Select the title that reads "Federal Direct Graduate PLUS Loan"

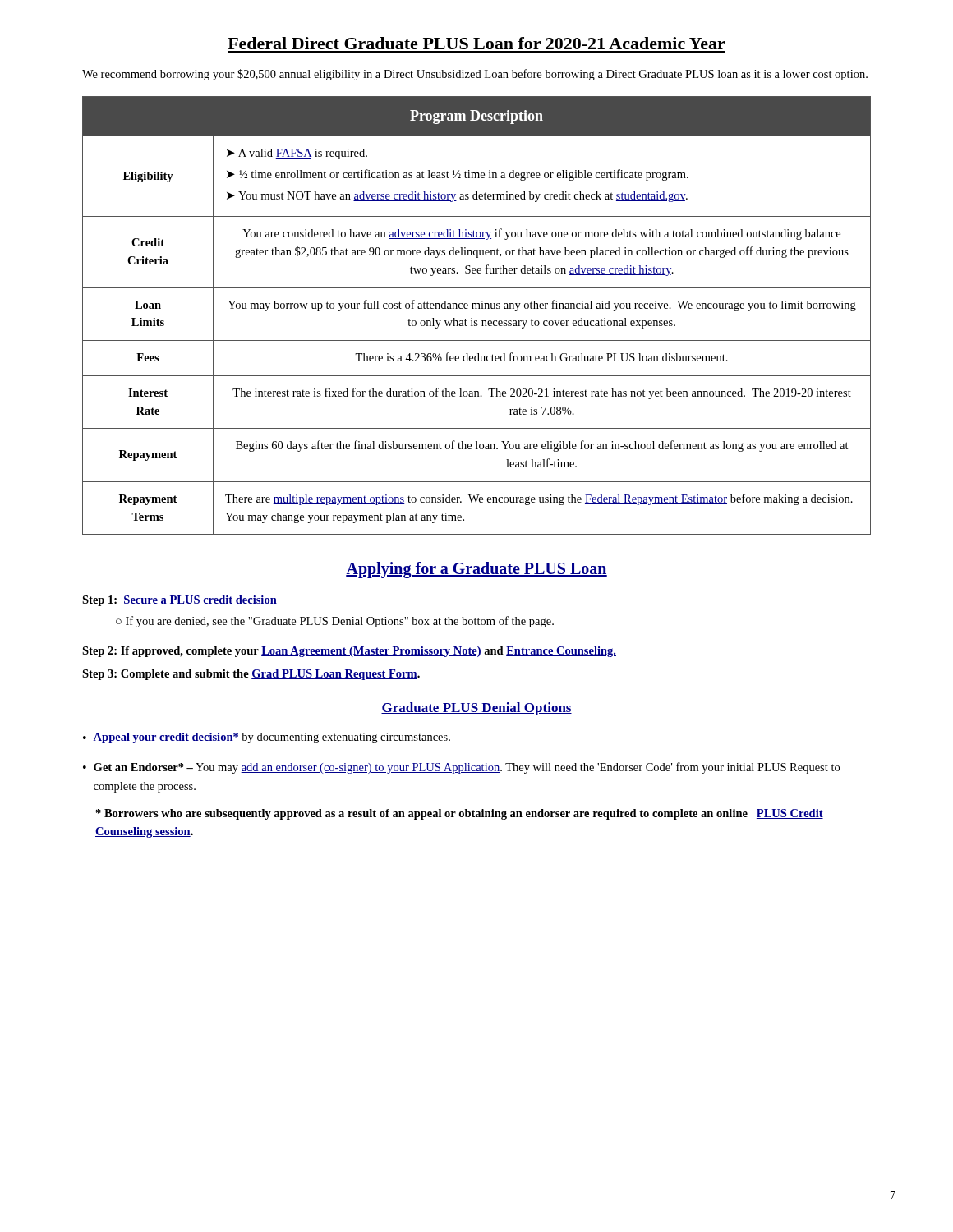click(x=476, y=43)
